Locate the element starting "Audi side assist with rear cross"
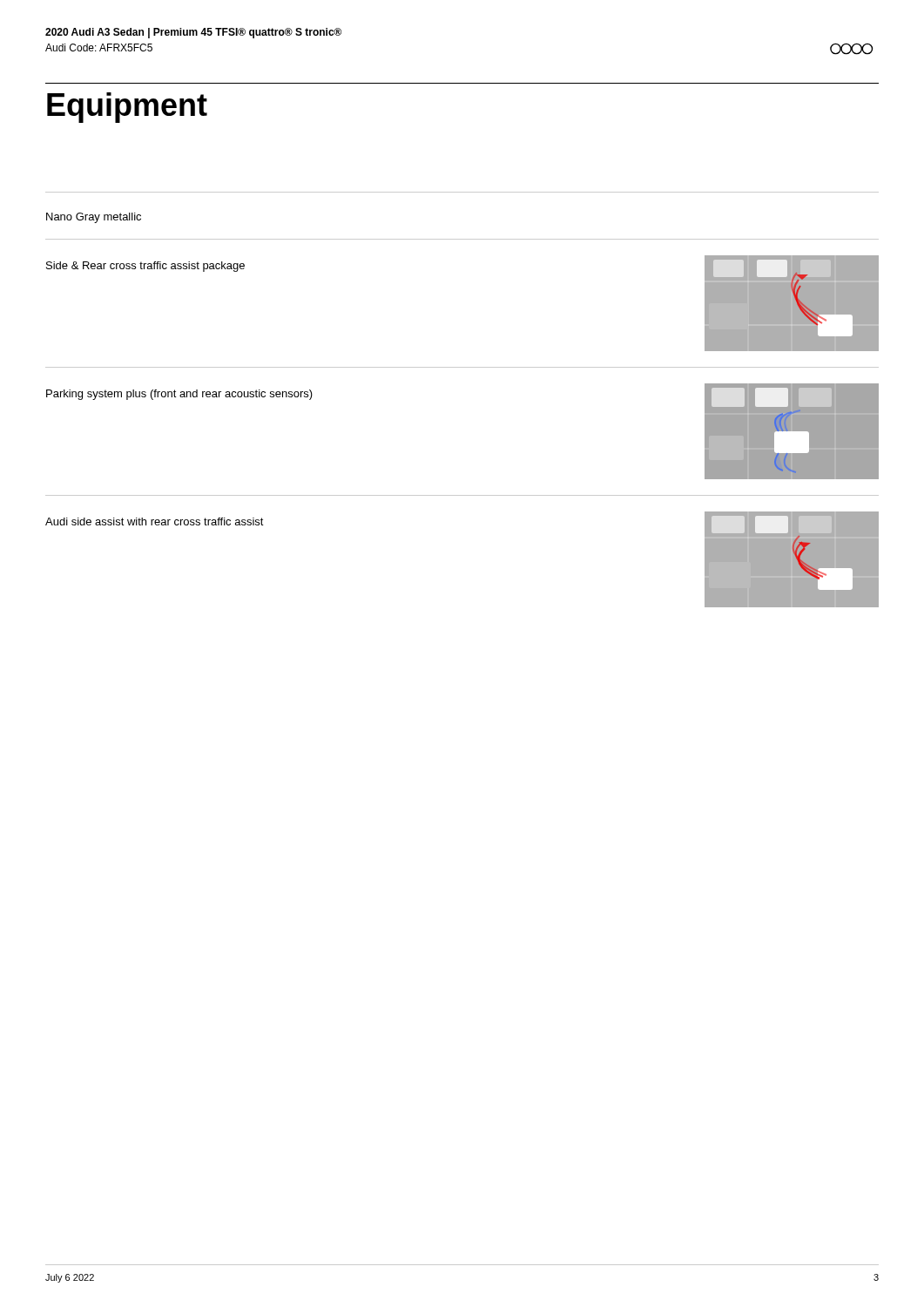The height and width of the screenshot is (1307, 924). pyautogui.click(x=154, y=521)
